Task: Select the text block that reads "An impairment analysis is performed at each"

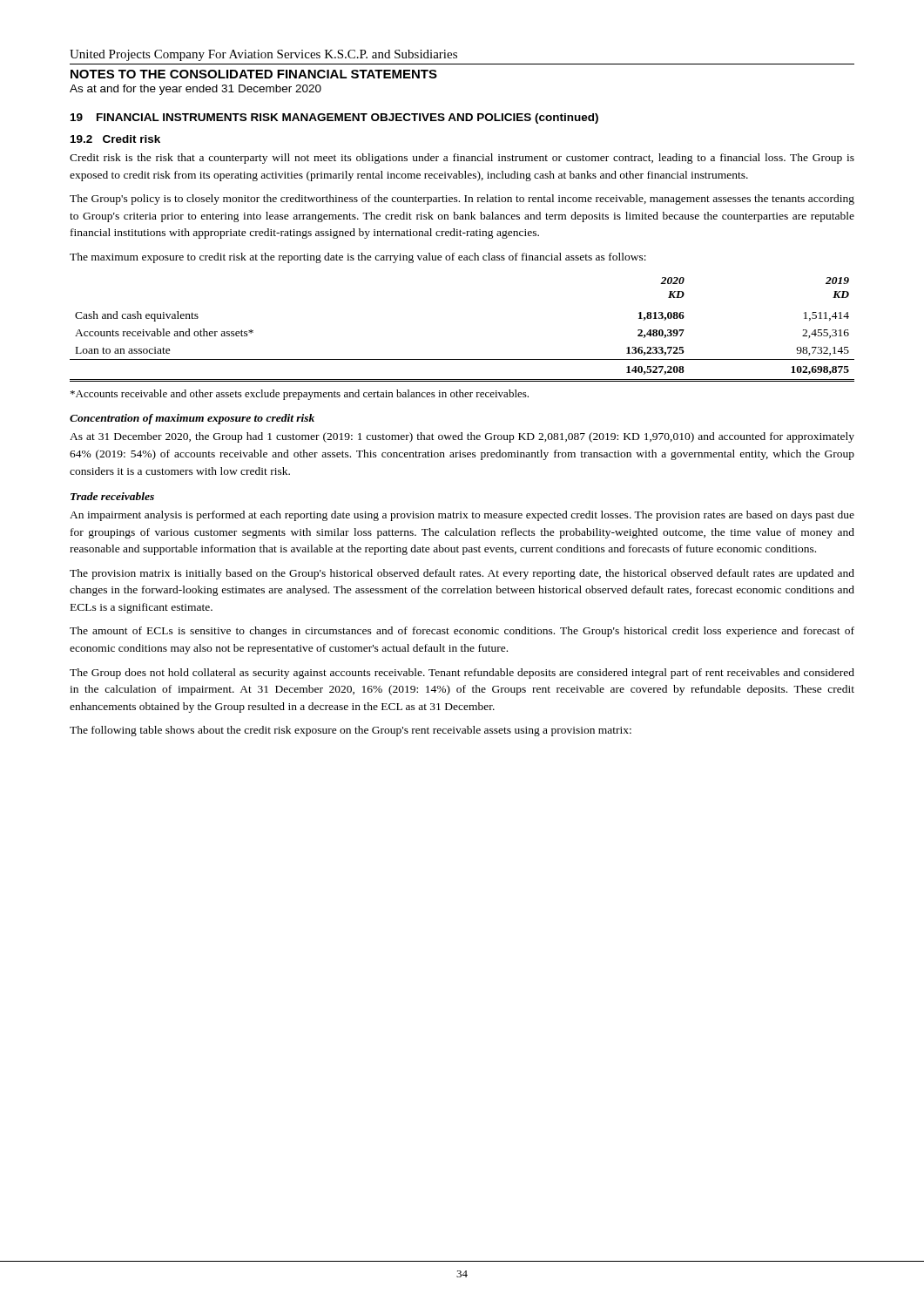Action: click(462, 532)
